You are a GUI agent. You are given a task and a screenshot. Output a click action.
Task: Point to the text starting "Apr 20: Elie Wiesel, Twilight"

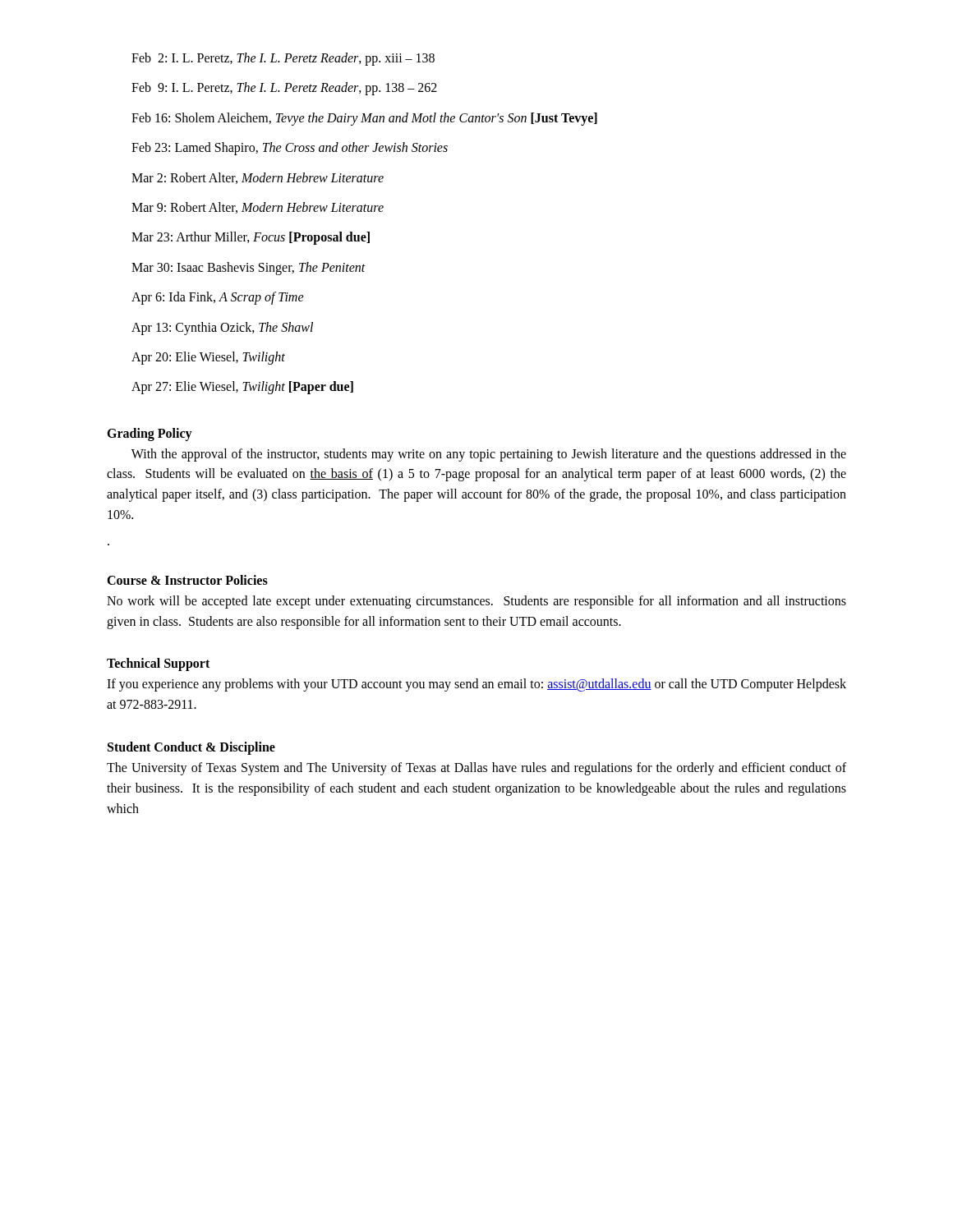pos(208,357)
